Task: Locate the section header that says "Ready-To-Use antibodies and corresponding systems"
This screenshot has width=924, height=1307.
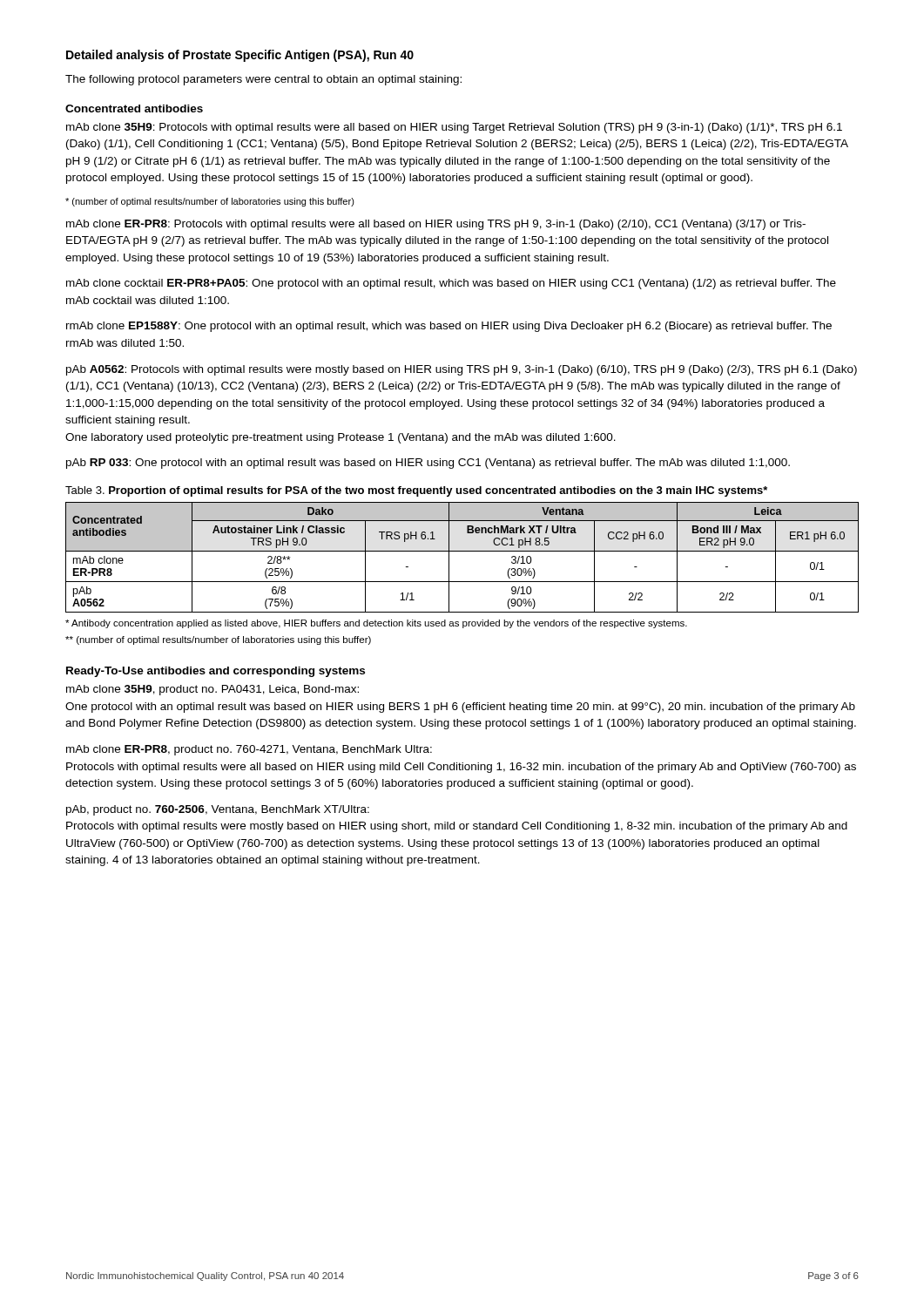Action: [x=215, y=671]
